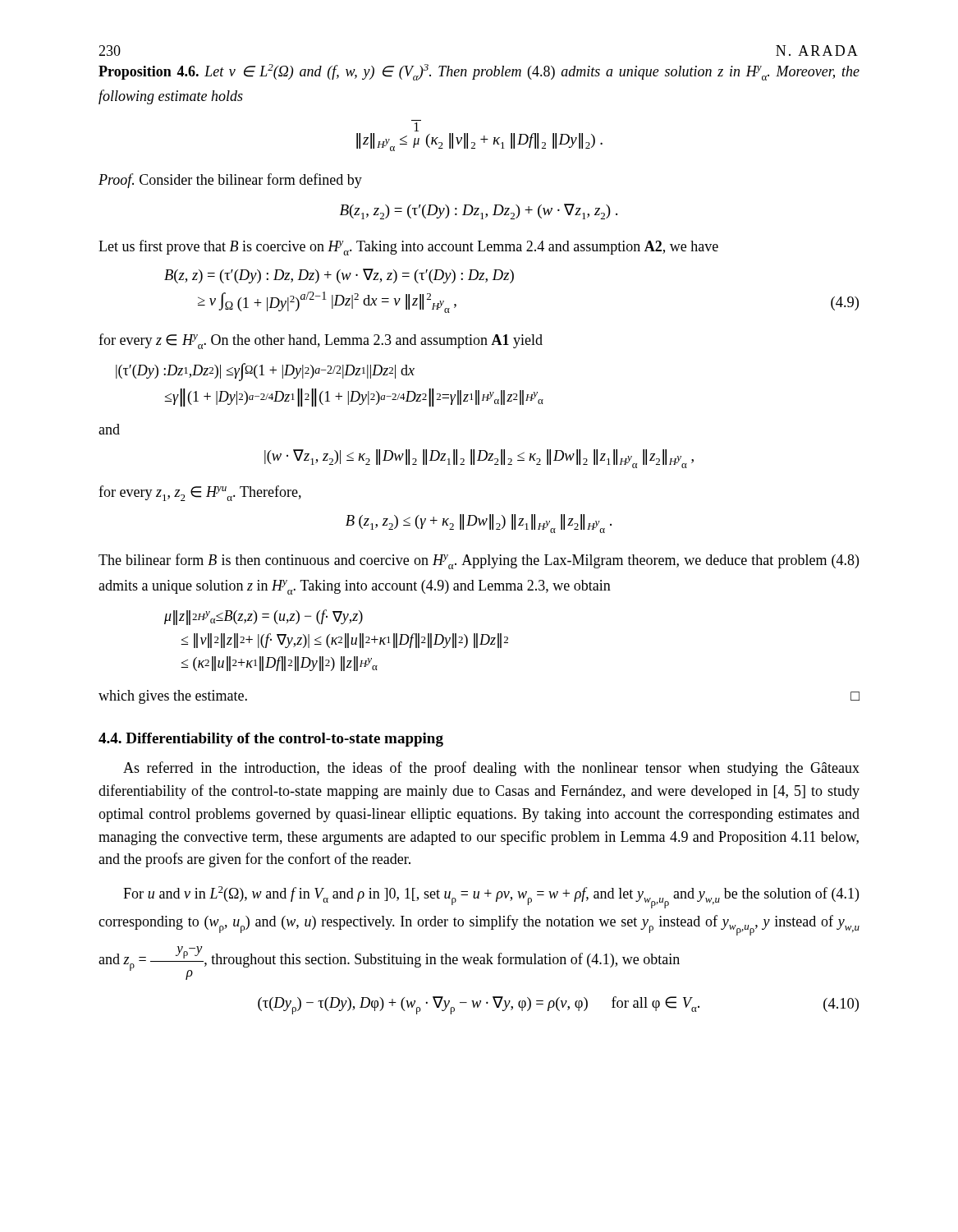
Task: Find the block on this page that starts "Let us first prove"
Action: pos(408,246)
